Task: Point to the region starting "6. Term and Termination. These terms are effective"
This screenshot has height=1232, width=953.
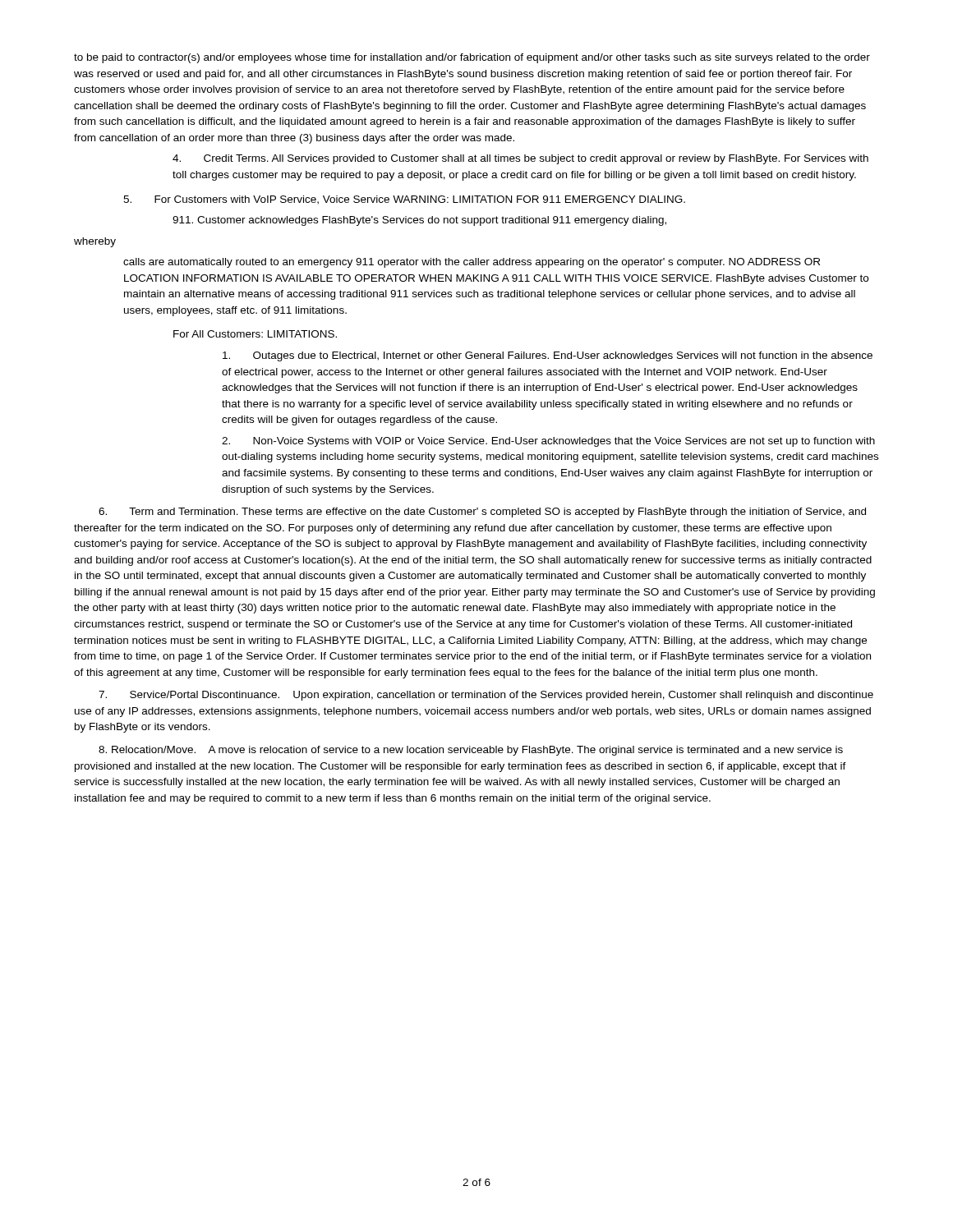Action: 476,592
